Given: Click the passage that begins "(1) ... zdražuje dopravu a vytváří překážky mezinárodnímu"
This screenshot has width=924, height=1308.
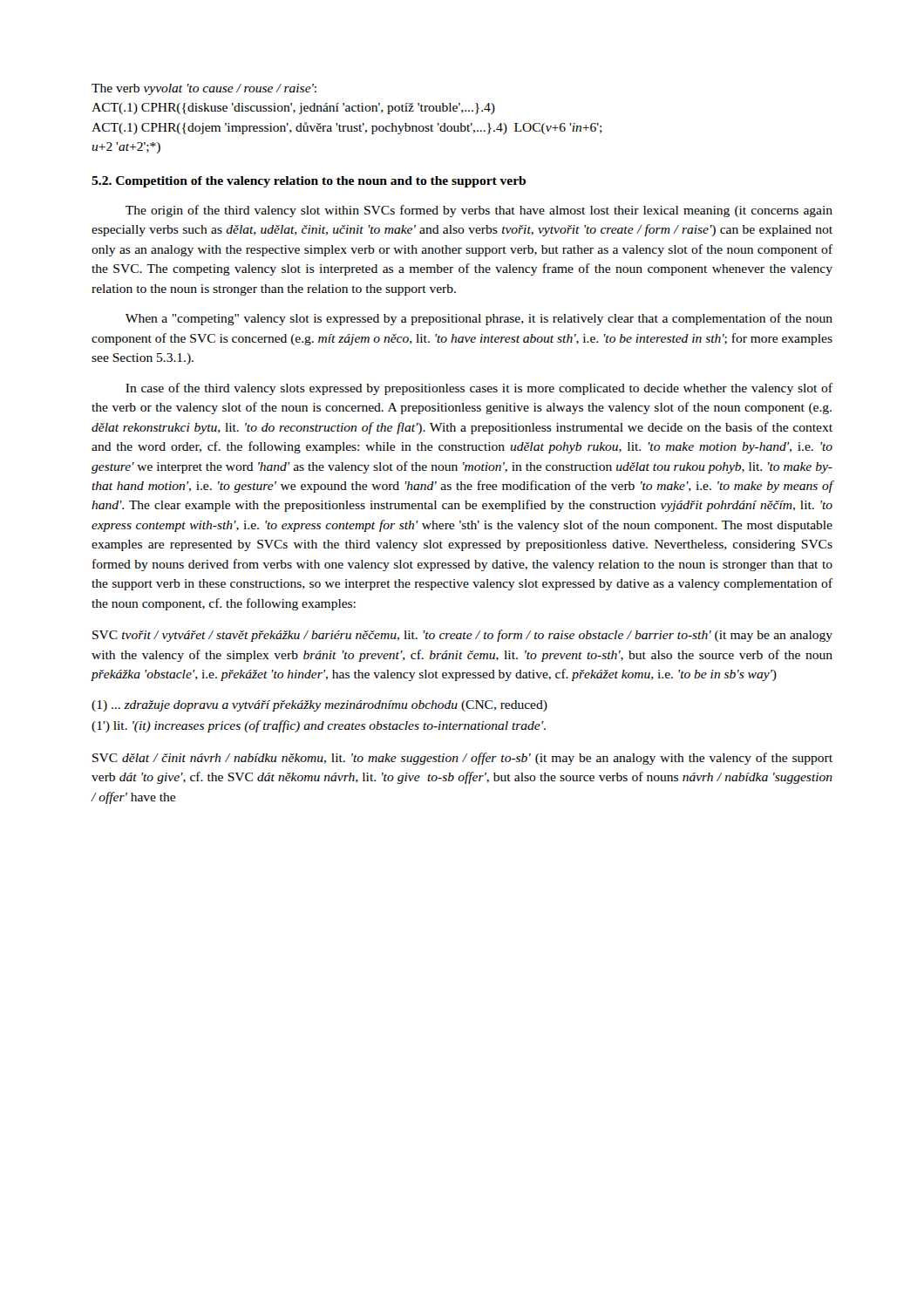Looking at the screenshot, I should point(319,704).
